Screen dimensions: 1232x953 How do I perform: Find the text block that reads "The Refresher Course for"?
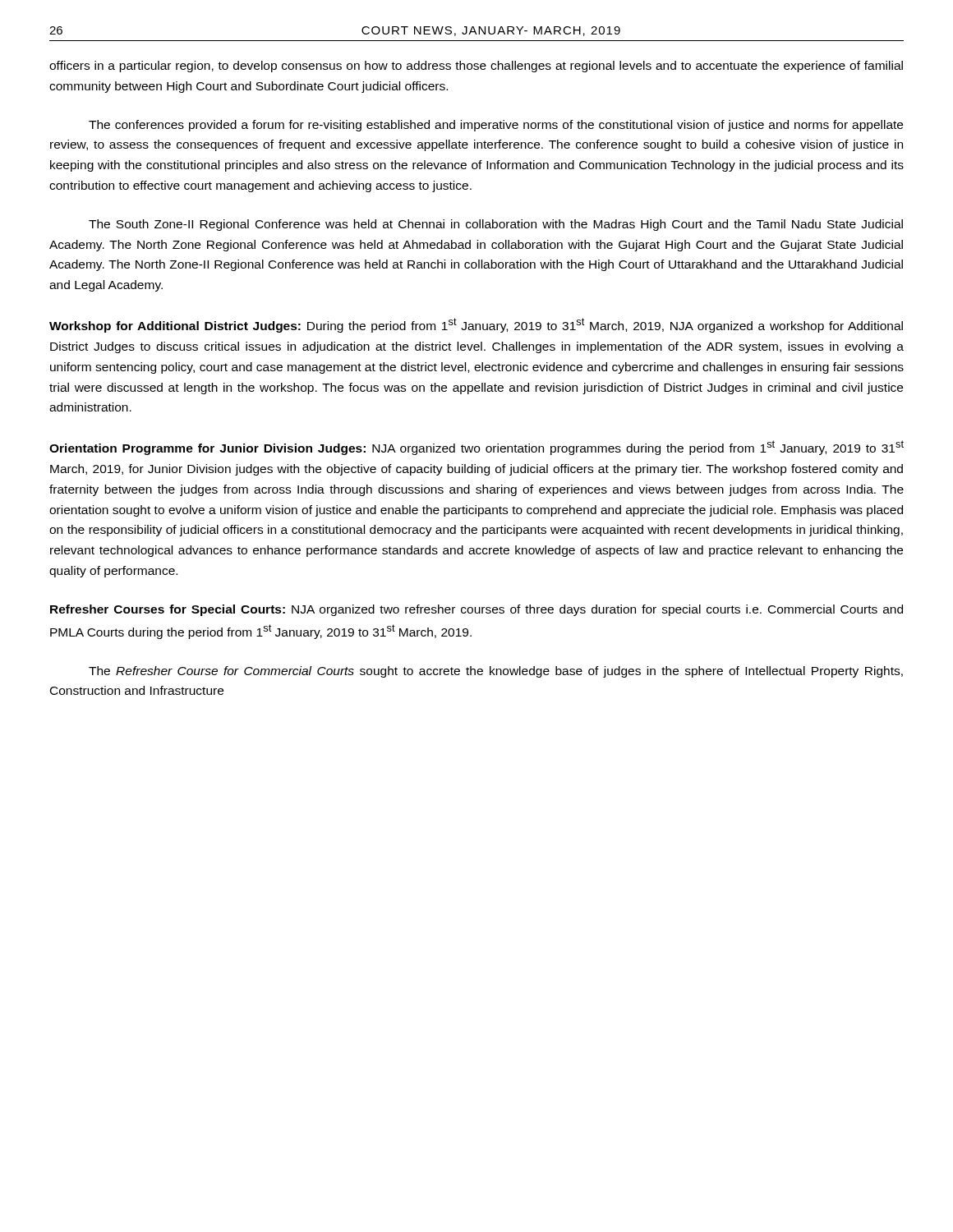click(476, 680)
